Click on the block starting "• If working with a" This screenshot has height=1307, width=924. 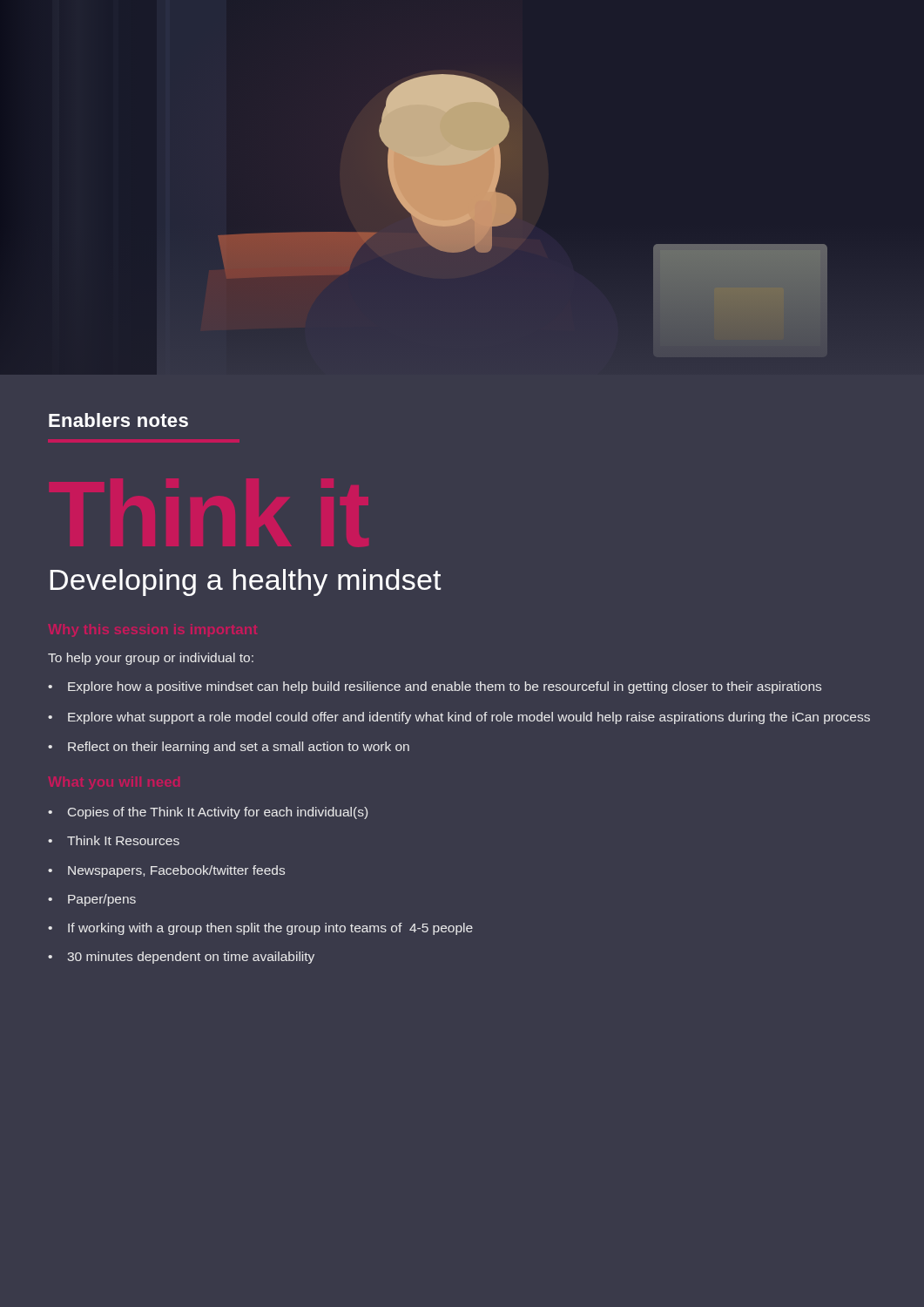click(x=260, y=928)
